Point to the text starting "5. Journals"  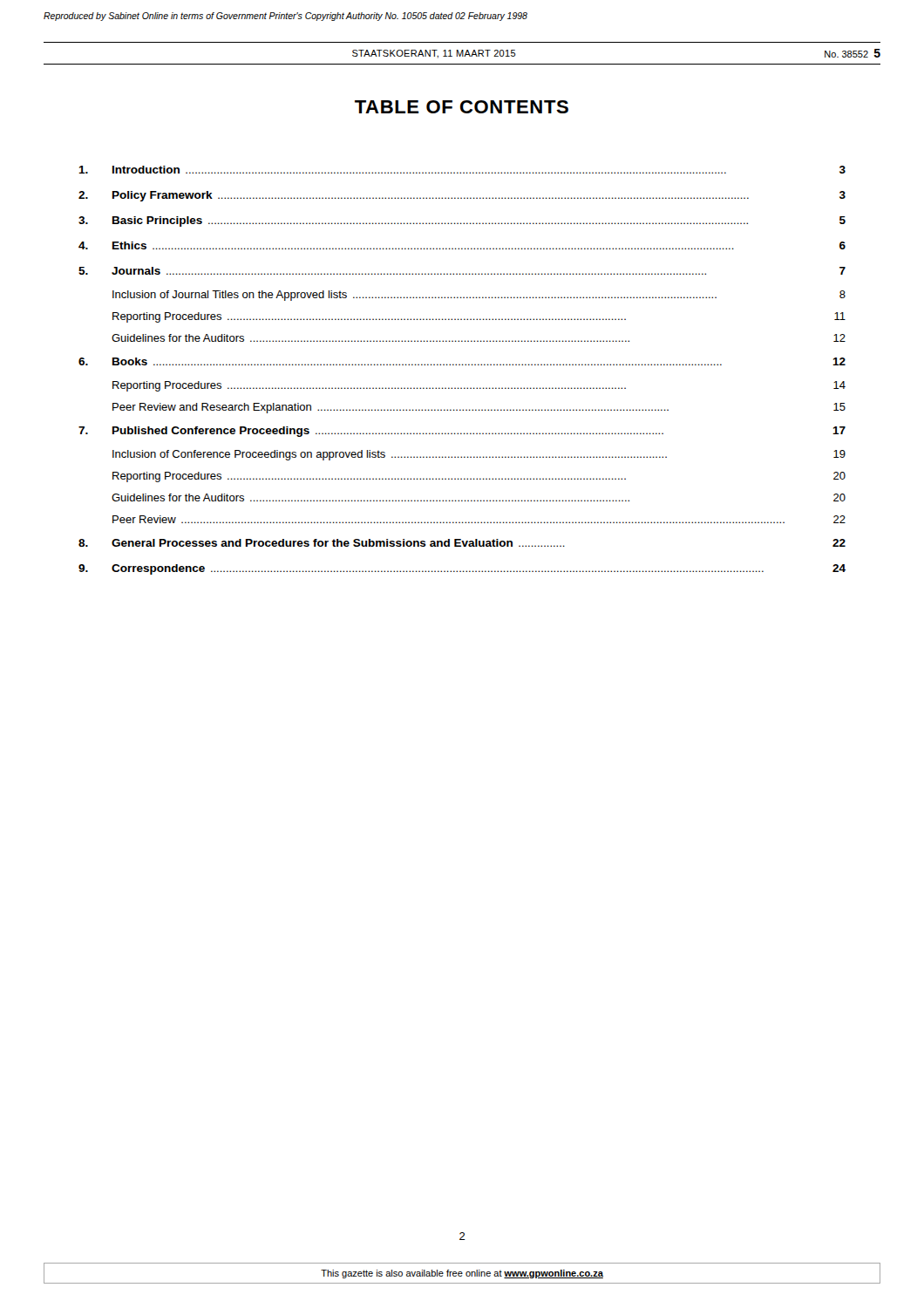click(x=462, y=271)
